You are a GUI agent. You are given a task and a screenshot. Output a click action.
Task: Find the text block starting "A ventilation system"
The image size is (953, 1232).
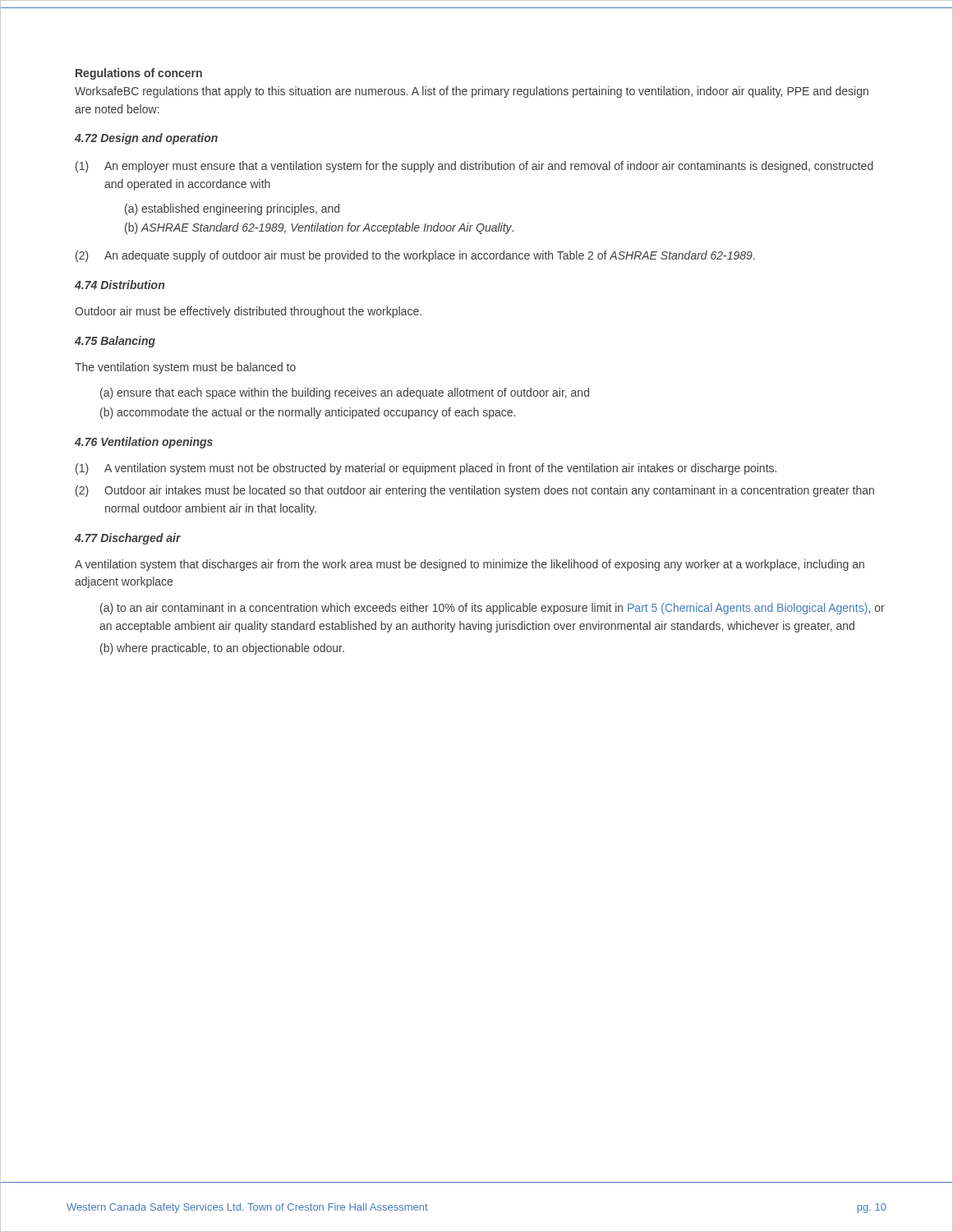(x=470, y=573)
